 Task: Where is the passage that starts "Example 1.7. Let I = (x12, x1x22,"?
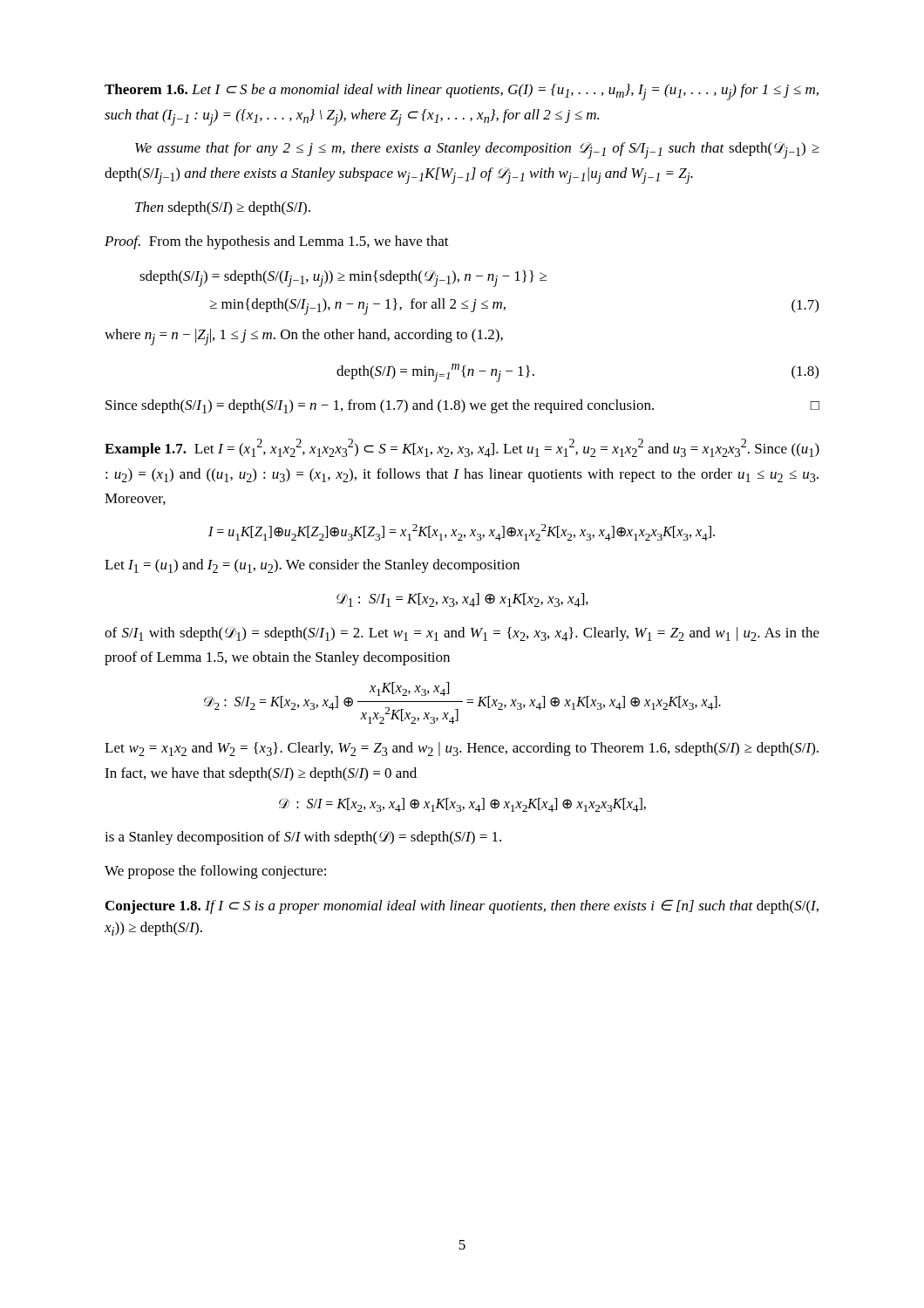click(462, 472)
